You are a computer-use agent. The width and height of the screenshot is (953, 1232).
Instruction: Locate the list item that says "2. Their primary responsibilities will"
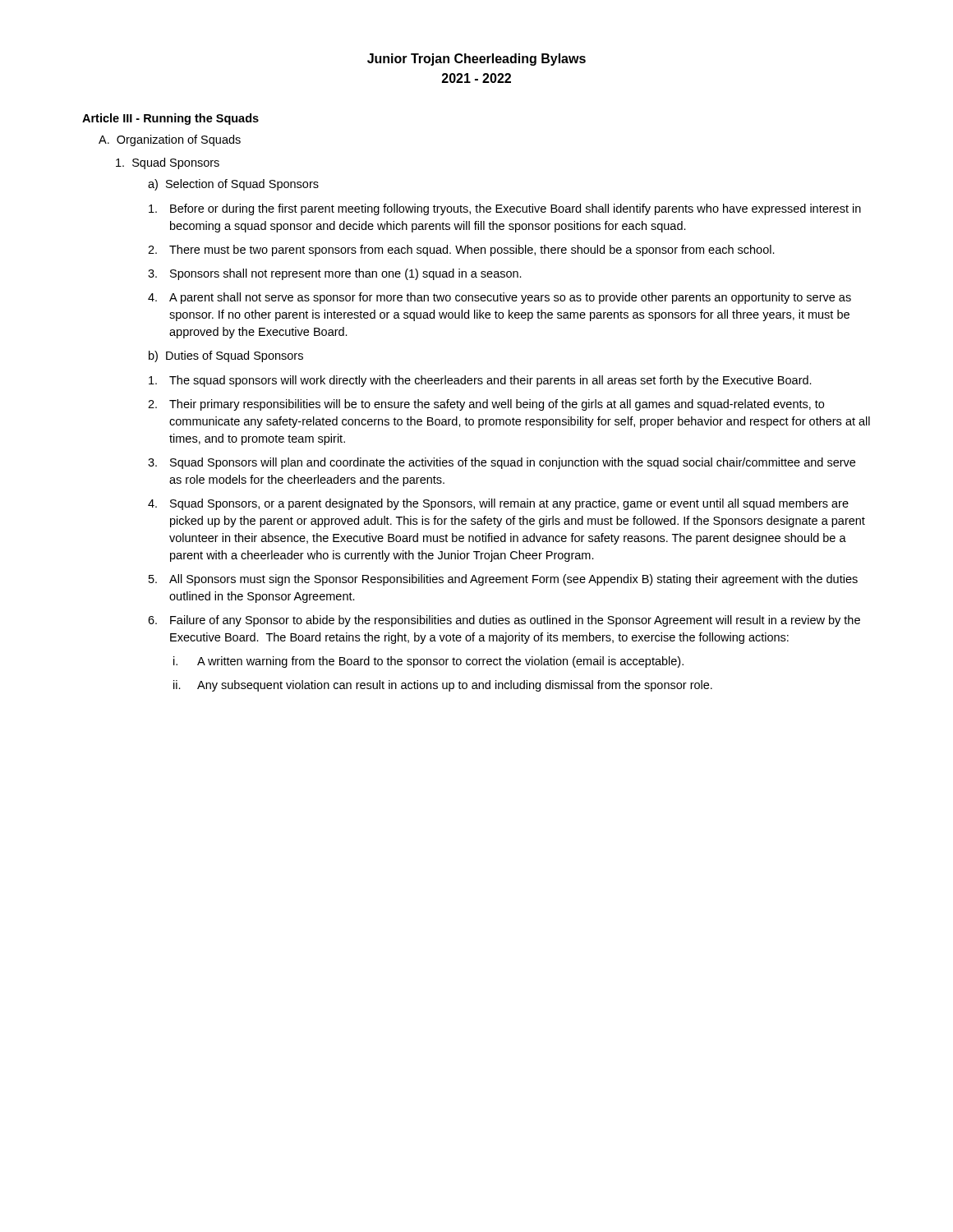click(509, 422)
